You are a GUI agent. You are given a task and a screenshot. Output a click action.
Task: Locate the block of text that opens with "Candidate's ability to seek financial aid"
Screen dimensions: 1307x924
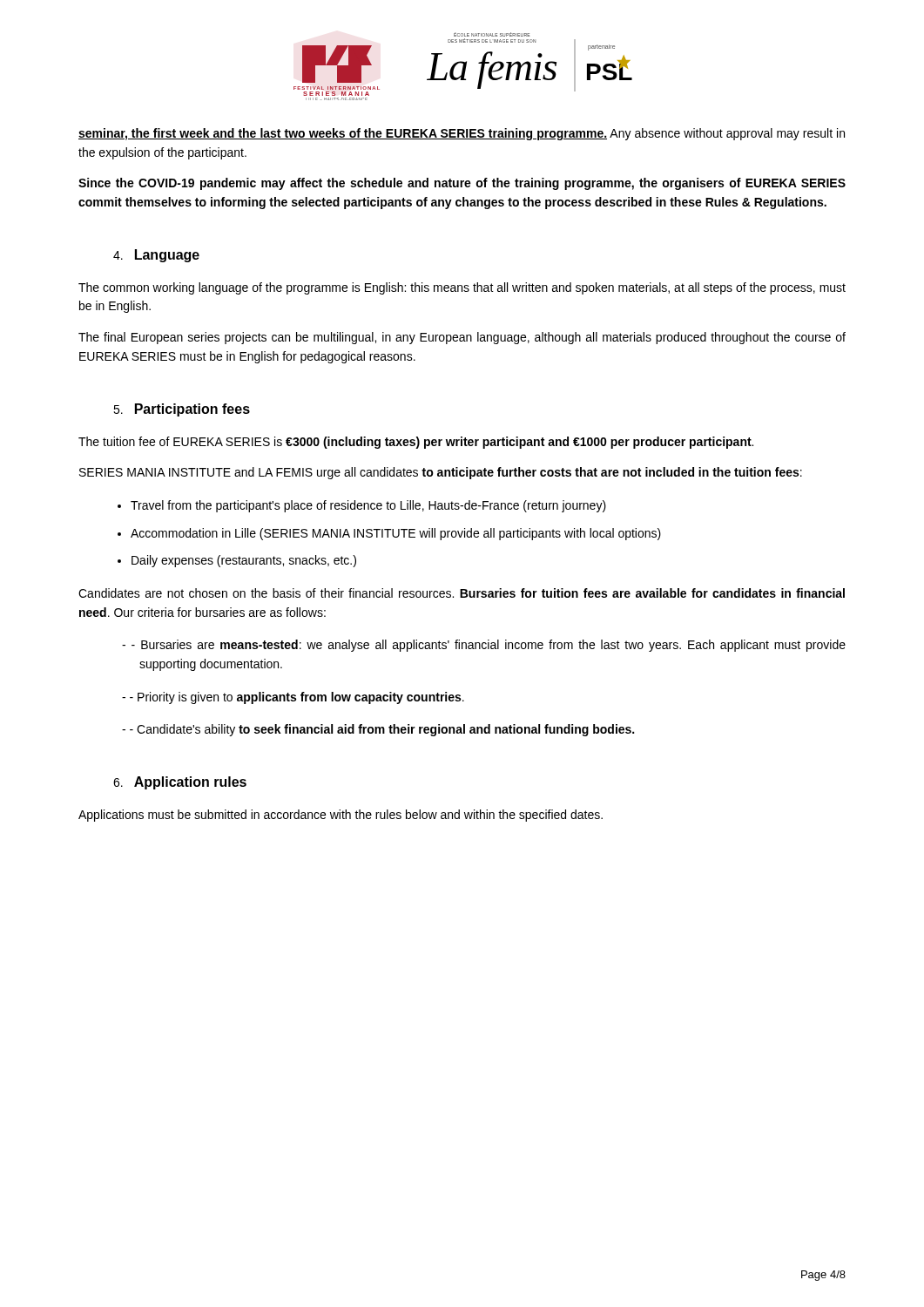tap(382, 730)
